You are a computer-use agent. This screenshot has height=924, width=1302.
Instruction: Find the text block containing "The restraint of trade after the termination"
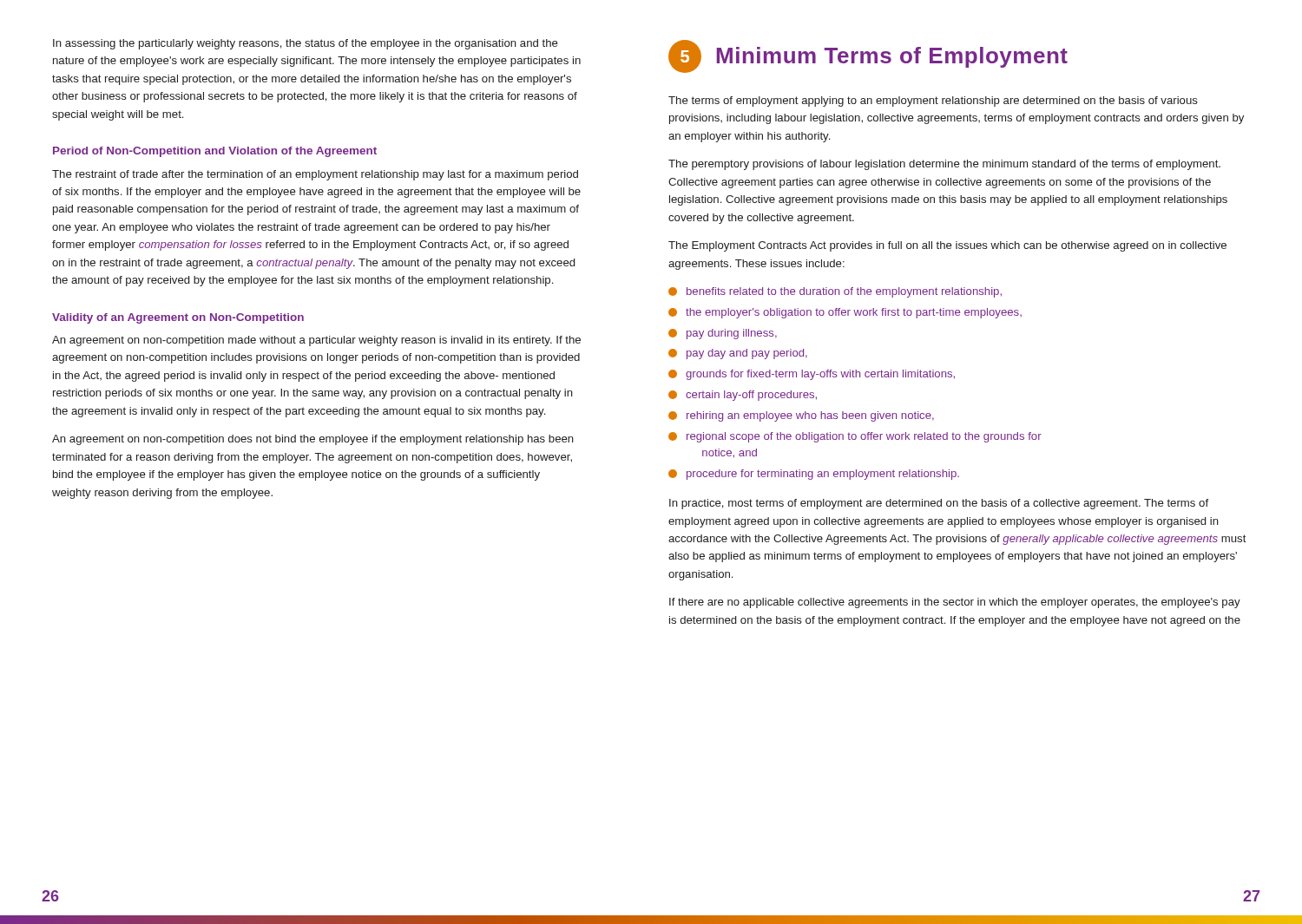point(316,227)
